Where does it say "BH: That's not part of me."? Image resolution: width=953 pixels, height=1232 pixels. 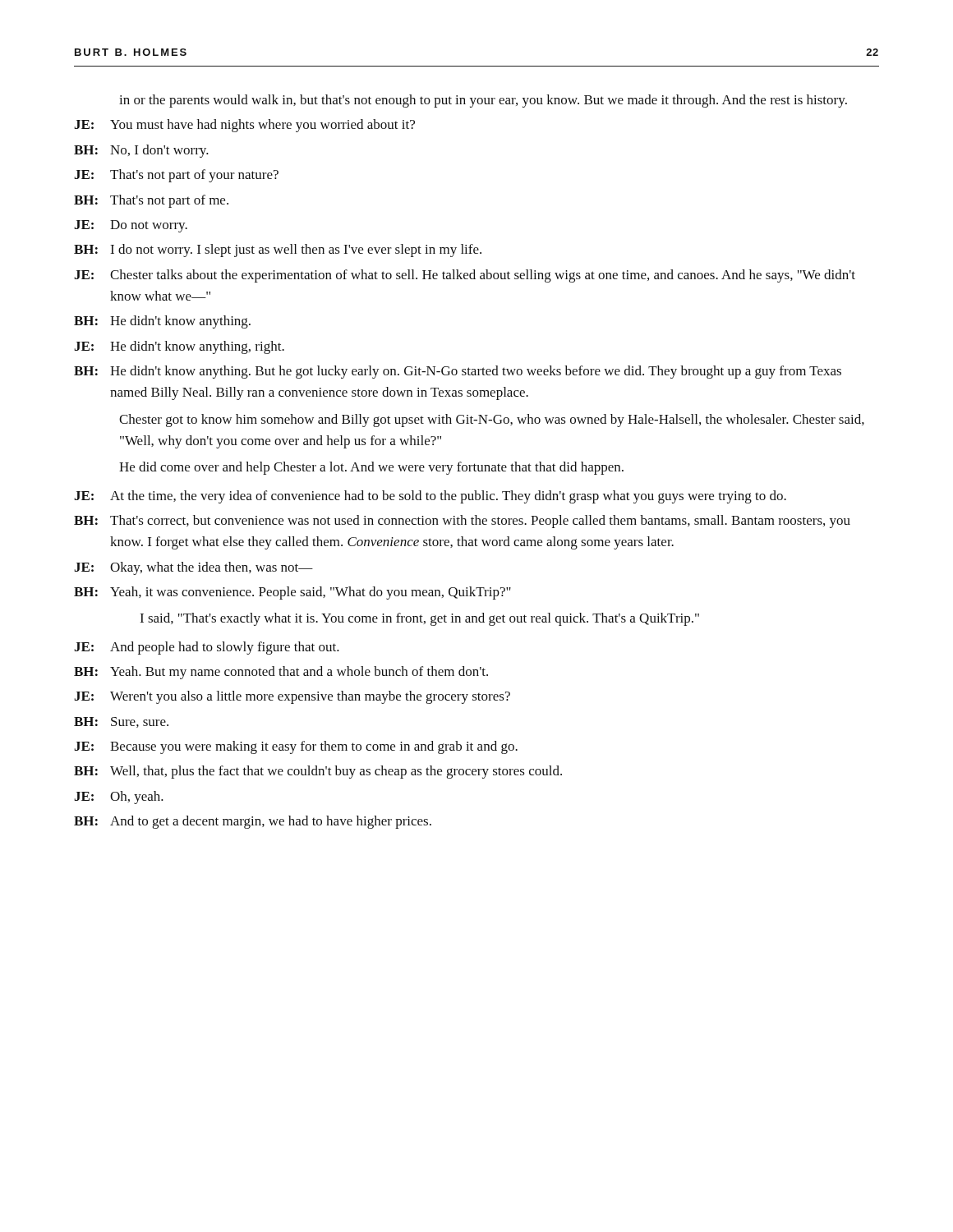click(x=151, y=201)
